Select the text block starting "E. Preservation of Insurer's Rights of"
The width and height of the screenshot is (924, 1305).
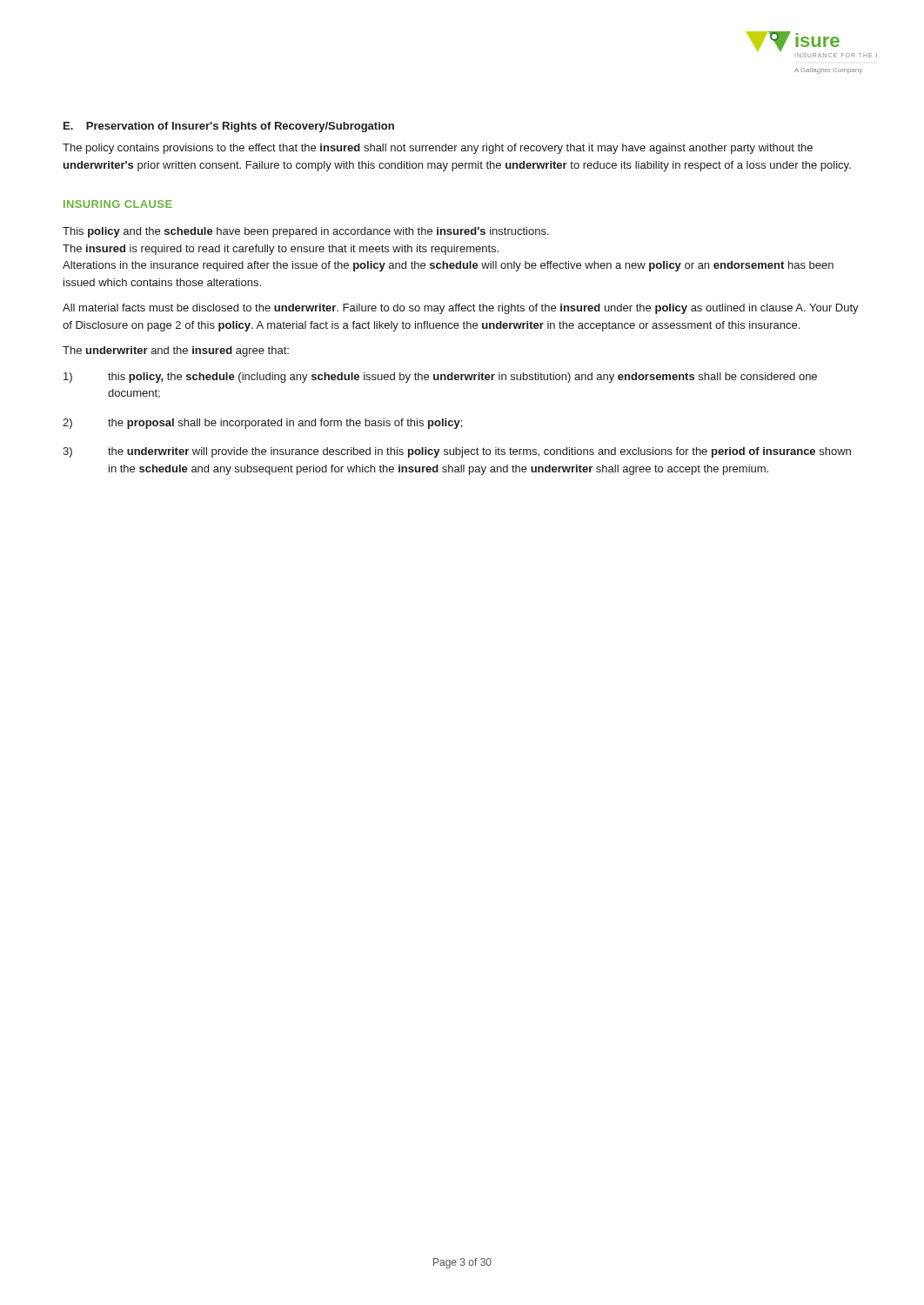point(229,126)
